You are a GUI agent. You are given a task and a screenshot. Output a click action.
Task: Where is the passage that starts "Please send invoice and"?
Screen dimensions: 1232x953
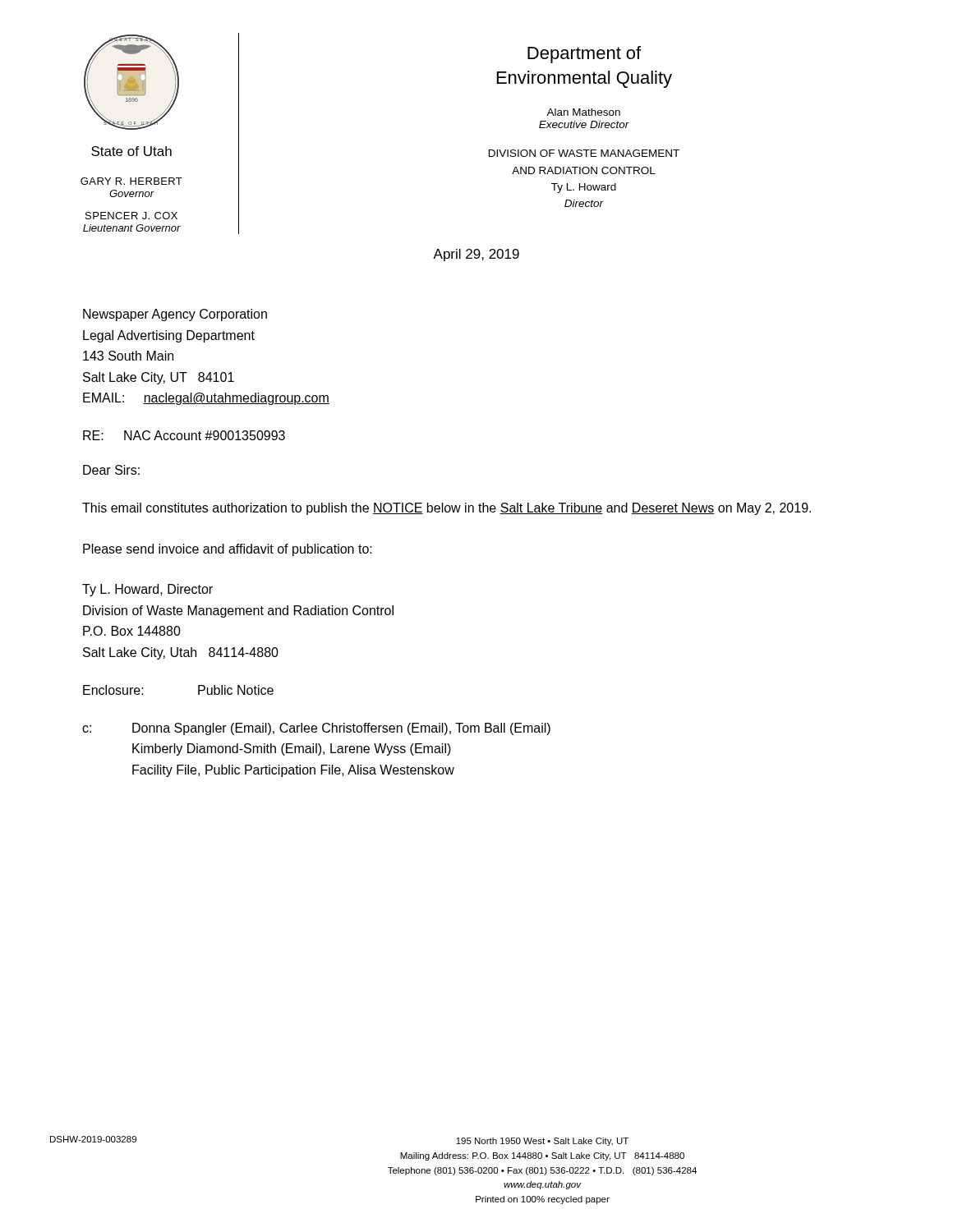227,549
